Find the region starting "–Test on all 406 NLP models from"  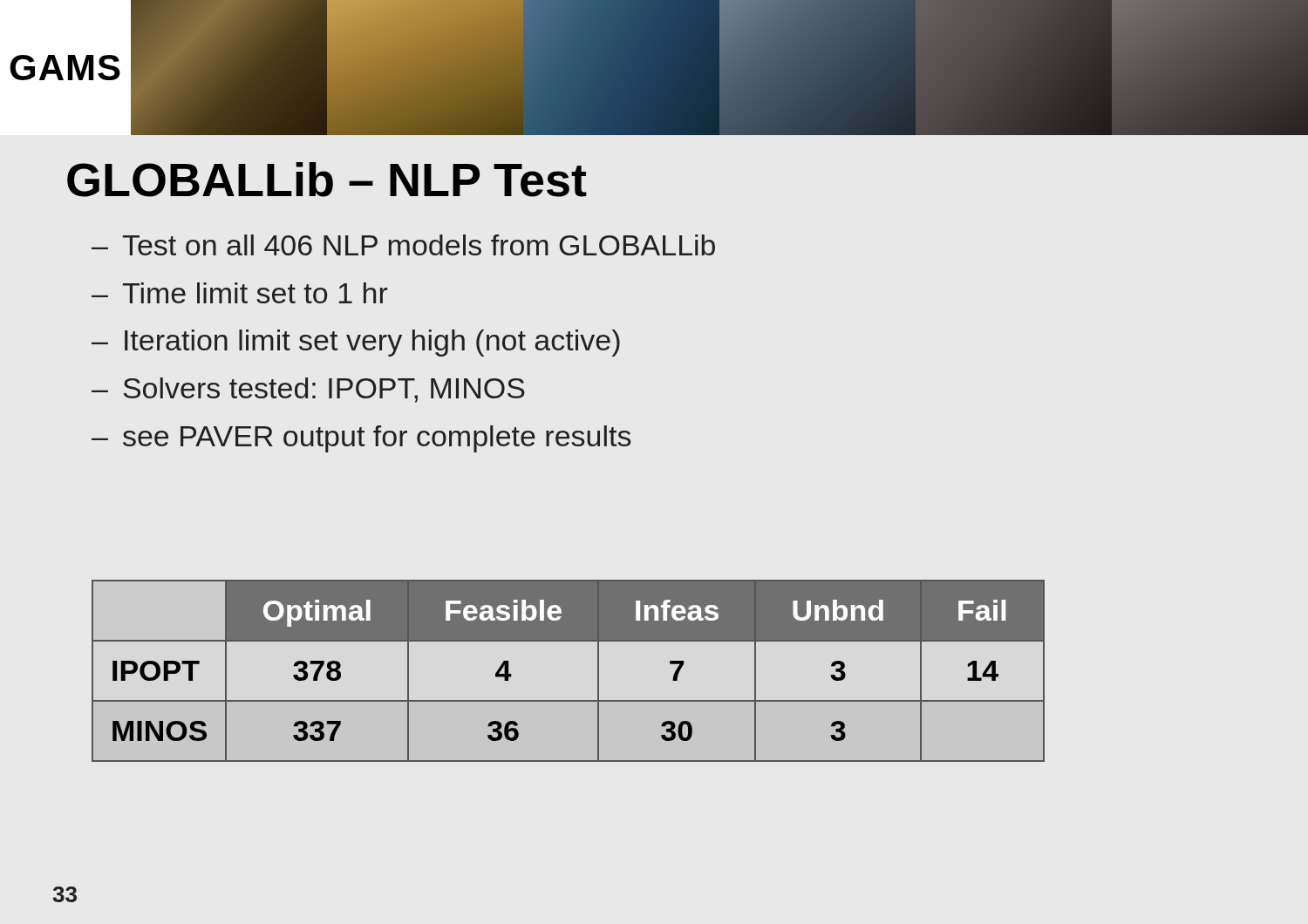[x=404, y=245]
